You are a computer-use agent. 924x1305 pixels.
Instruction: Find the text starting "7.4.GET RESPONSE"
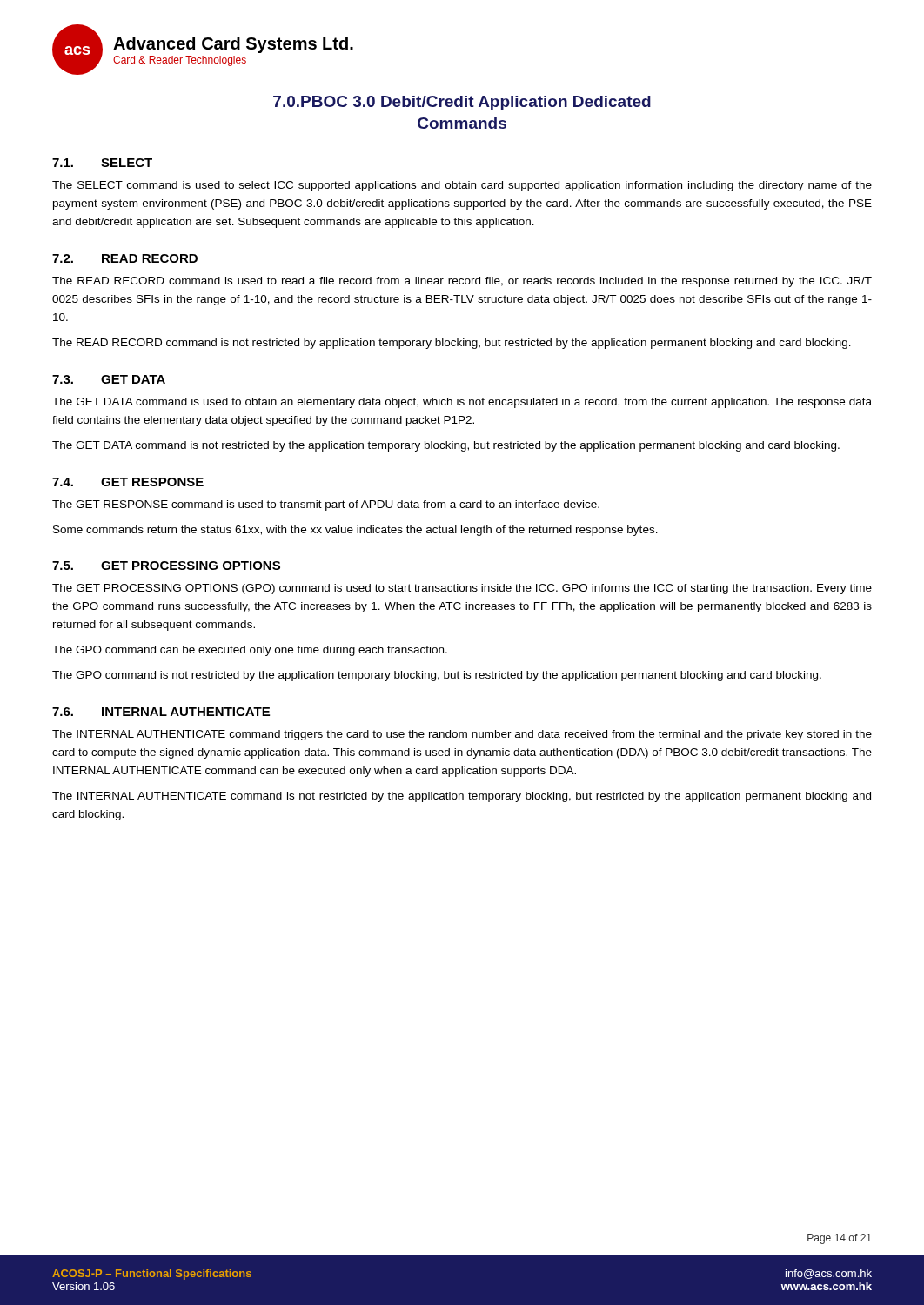point(128,481)
